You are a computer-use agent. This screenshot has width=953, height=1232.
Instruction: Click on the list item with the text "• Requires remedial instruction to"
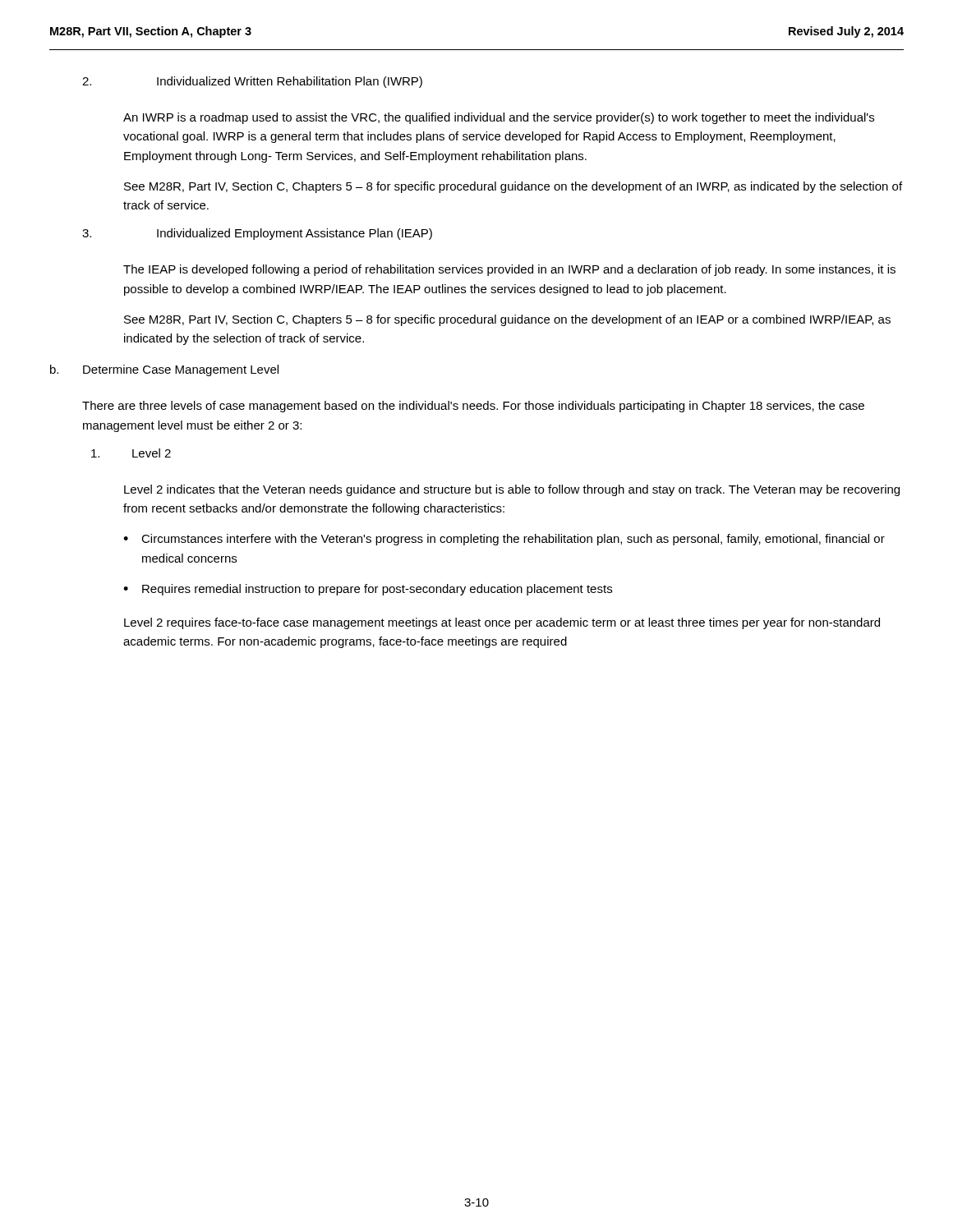point(368,590)
